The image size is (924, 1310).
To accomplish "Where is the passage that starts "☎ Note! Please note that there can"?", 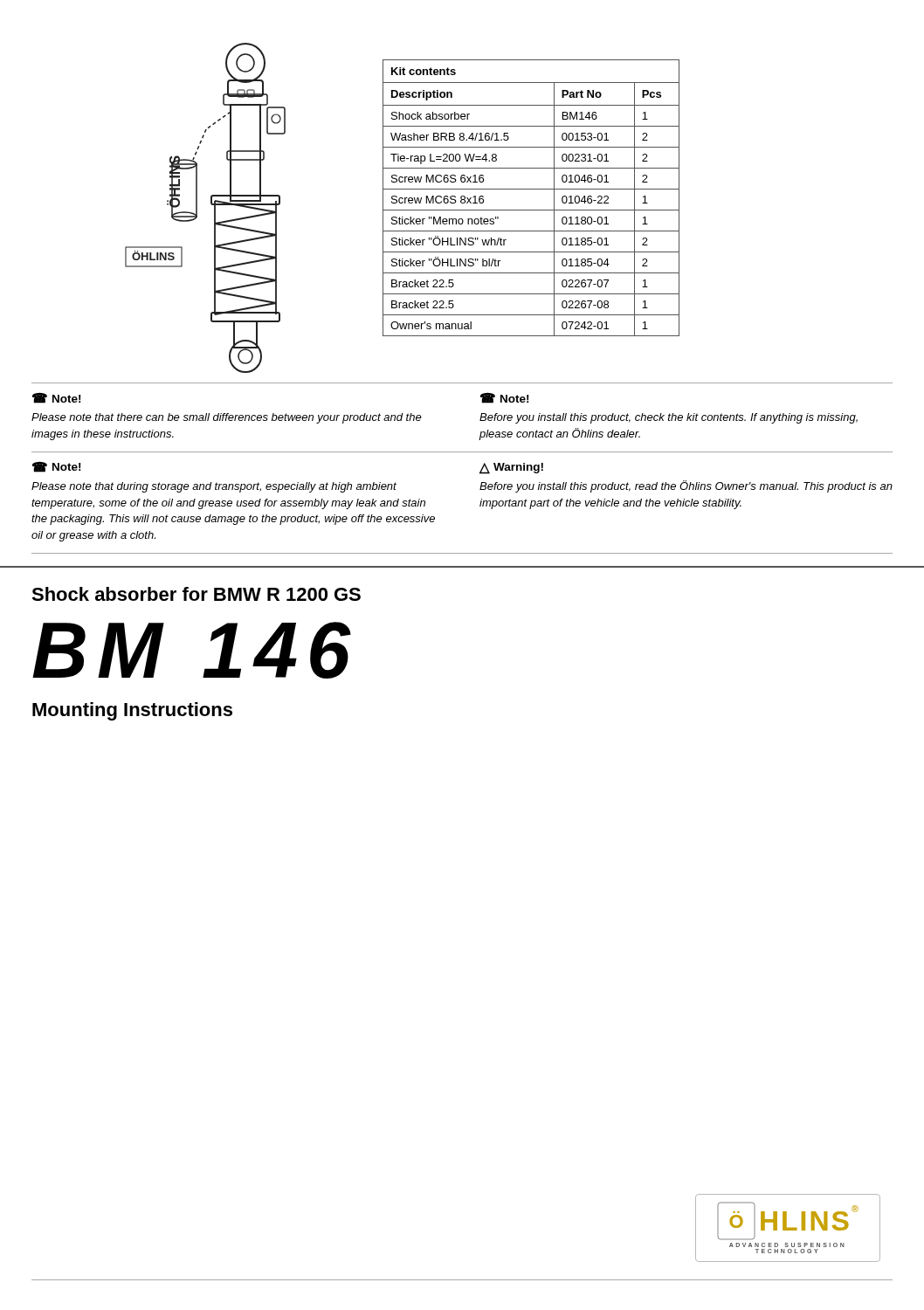I will coord(238,416).
